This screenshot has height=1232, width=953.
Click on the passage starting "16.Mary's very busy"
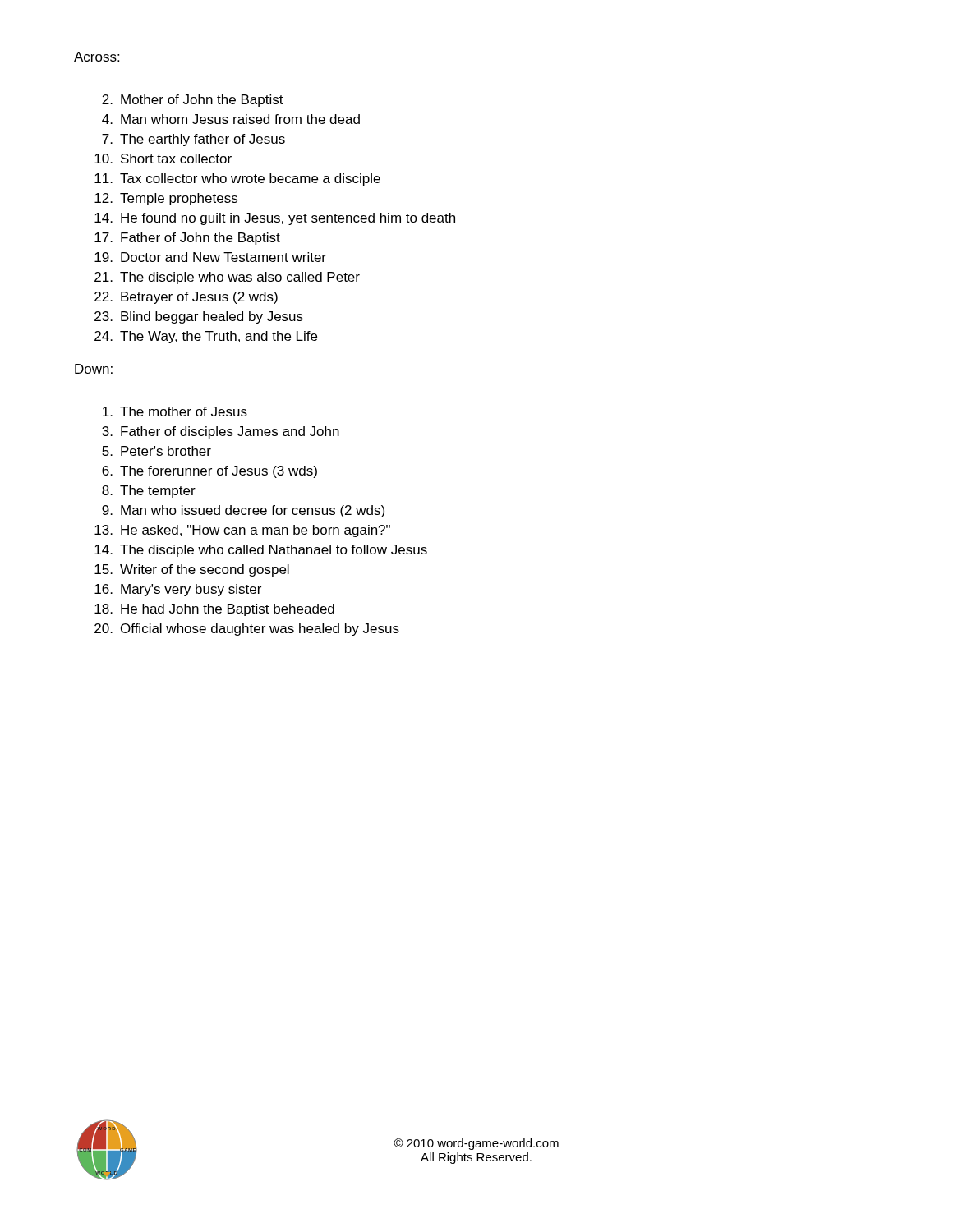[x=178, y=590]
